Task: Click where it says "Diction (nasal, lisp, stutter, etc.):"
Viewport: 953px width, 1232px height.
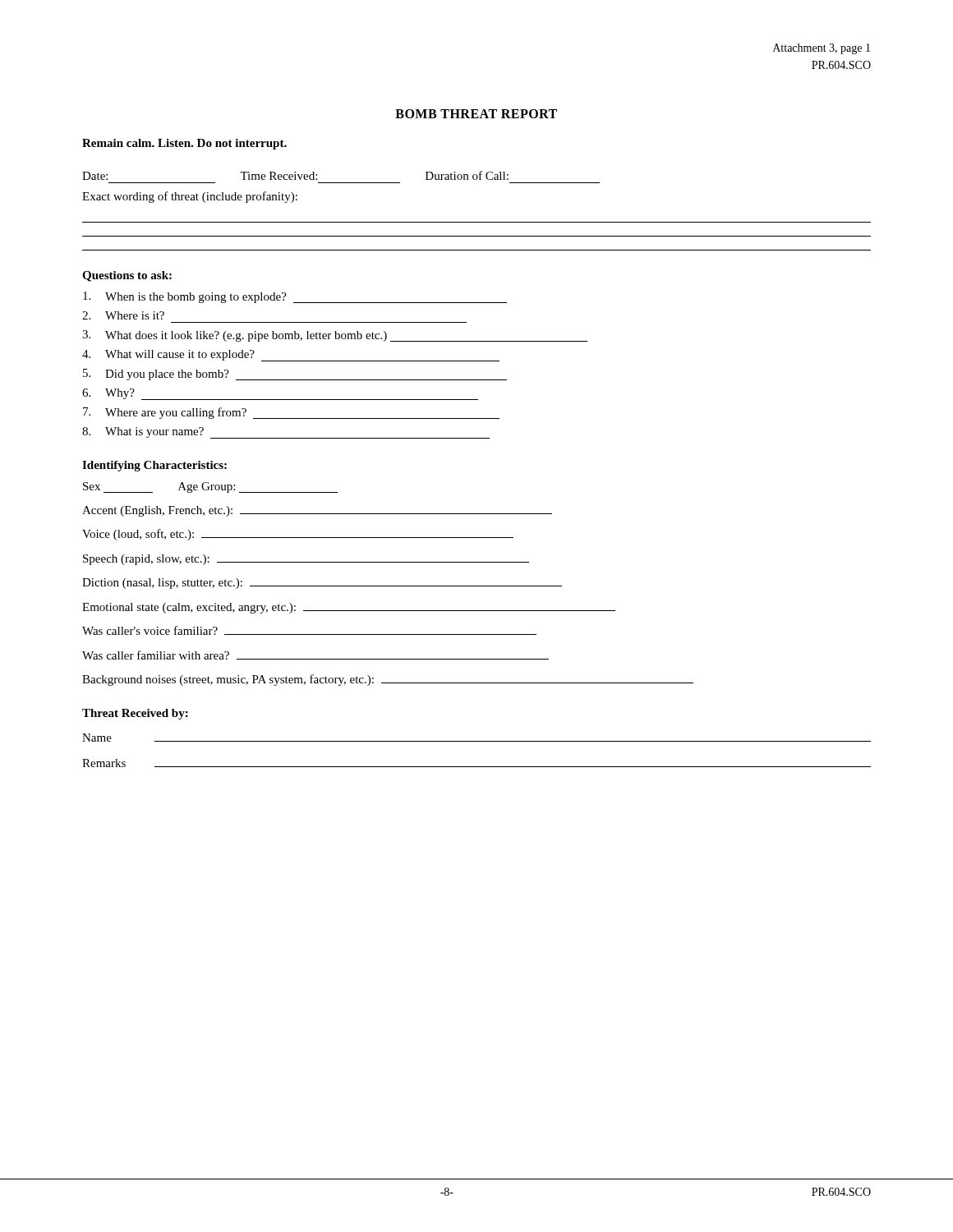Action: [322, 581]
